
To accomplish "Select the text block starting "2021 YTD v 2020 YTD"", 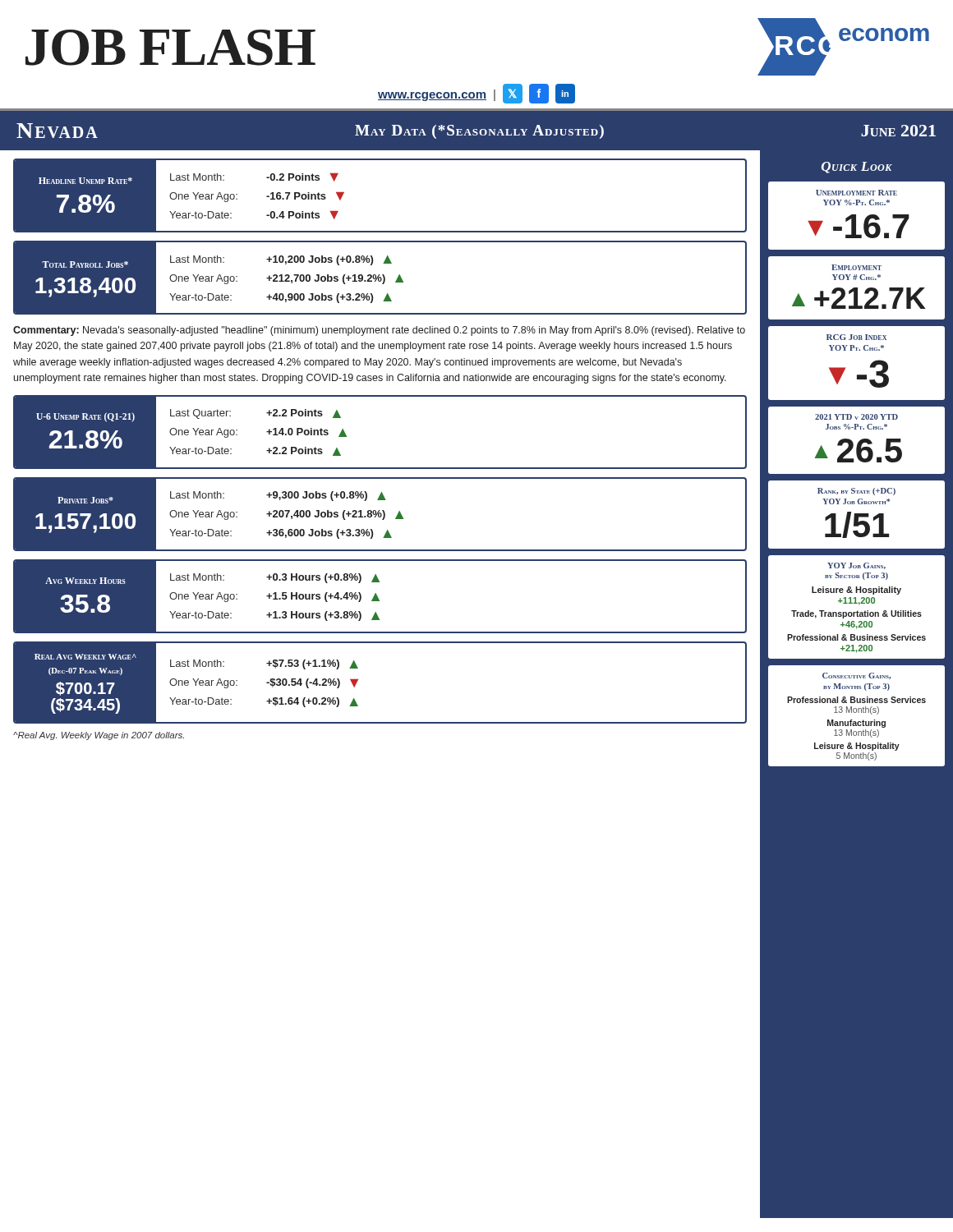I will pos(856,441).
